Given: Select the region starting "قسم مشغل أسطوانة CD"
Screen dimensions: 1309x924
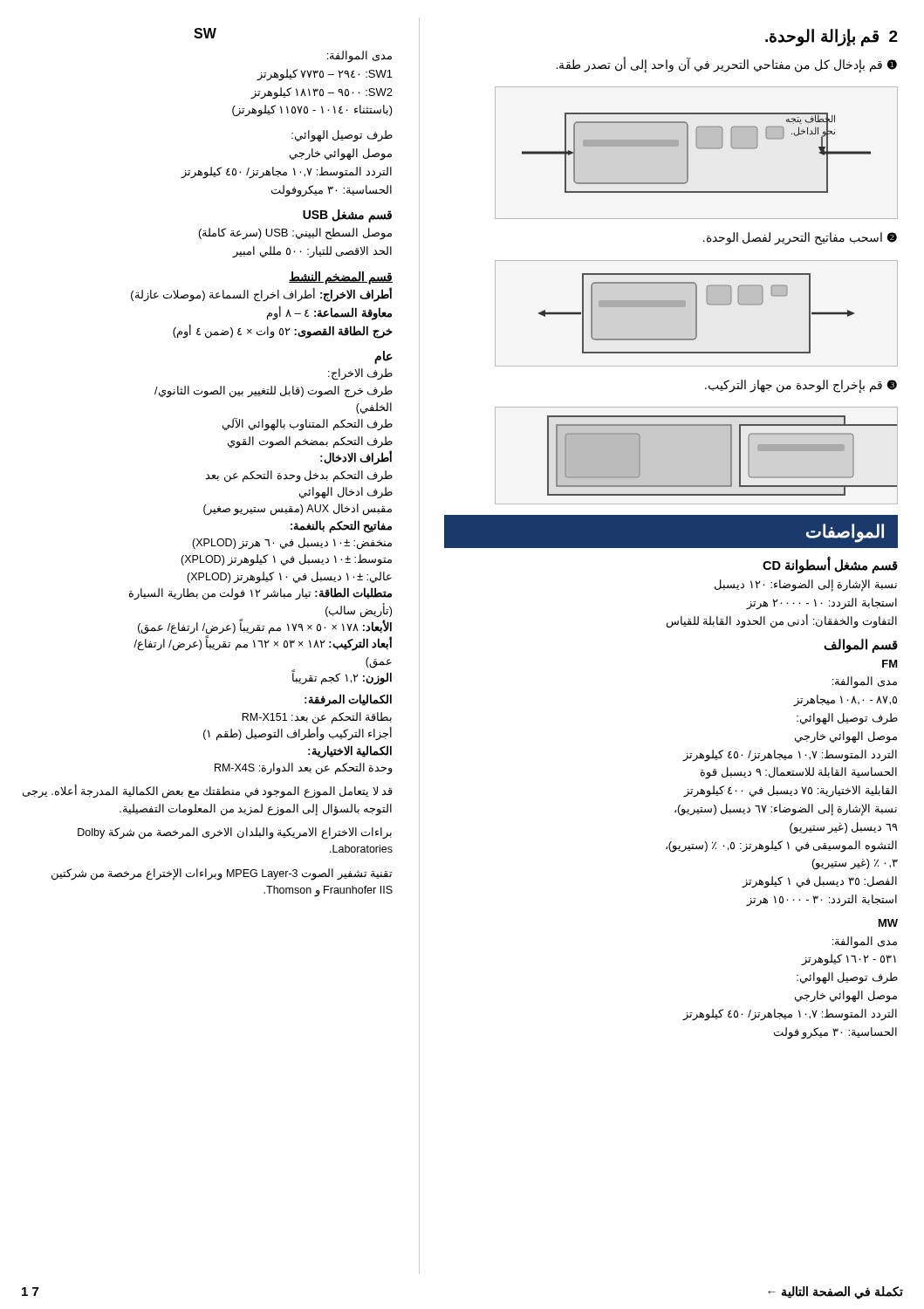Looking at the screenshot, I should (x=830, y=566).
